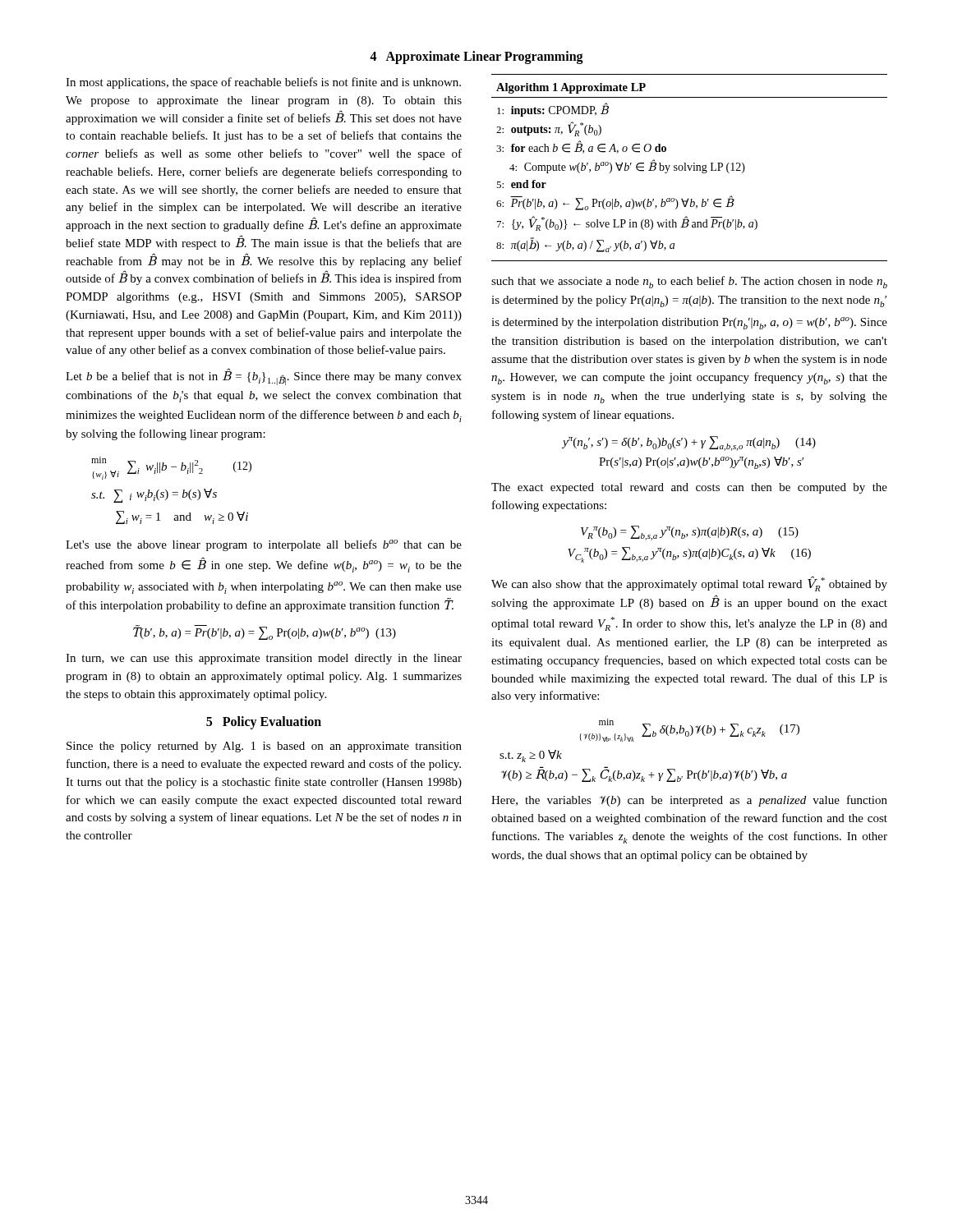Click on the block starting "VCkπ(b0) = ∑b,s,a"
The height and width of the screenshot is (1232, 953).
(x=689, y=554)
